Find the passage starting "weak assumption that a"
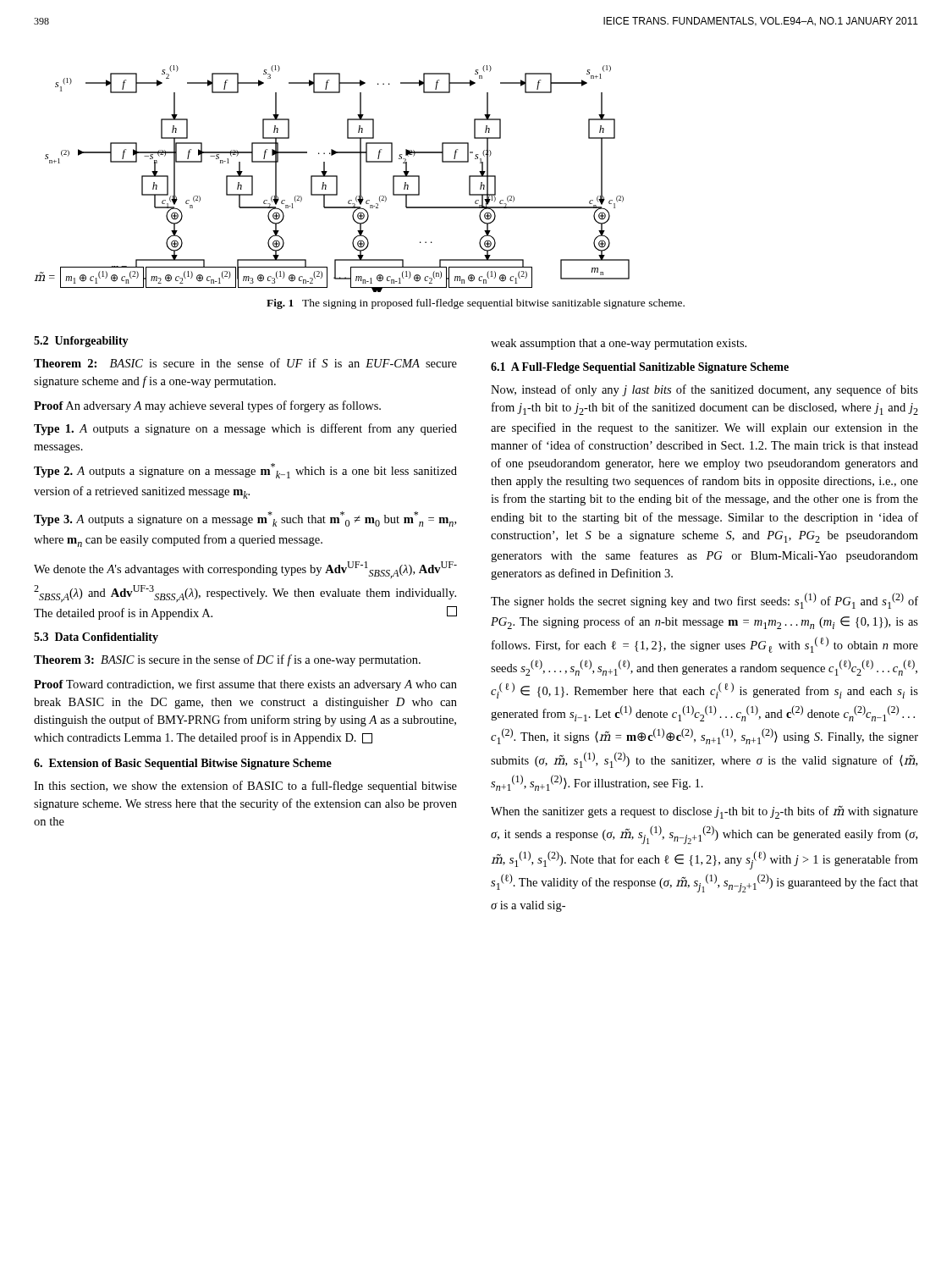 coord(619,343)
